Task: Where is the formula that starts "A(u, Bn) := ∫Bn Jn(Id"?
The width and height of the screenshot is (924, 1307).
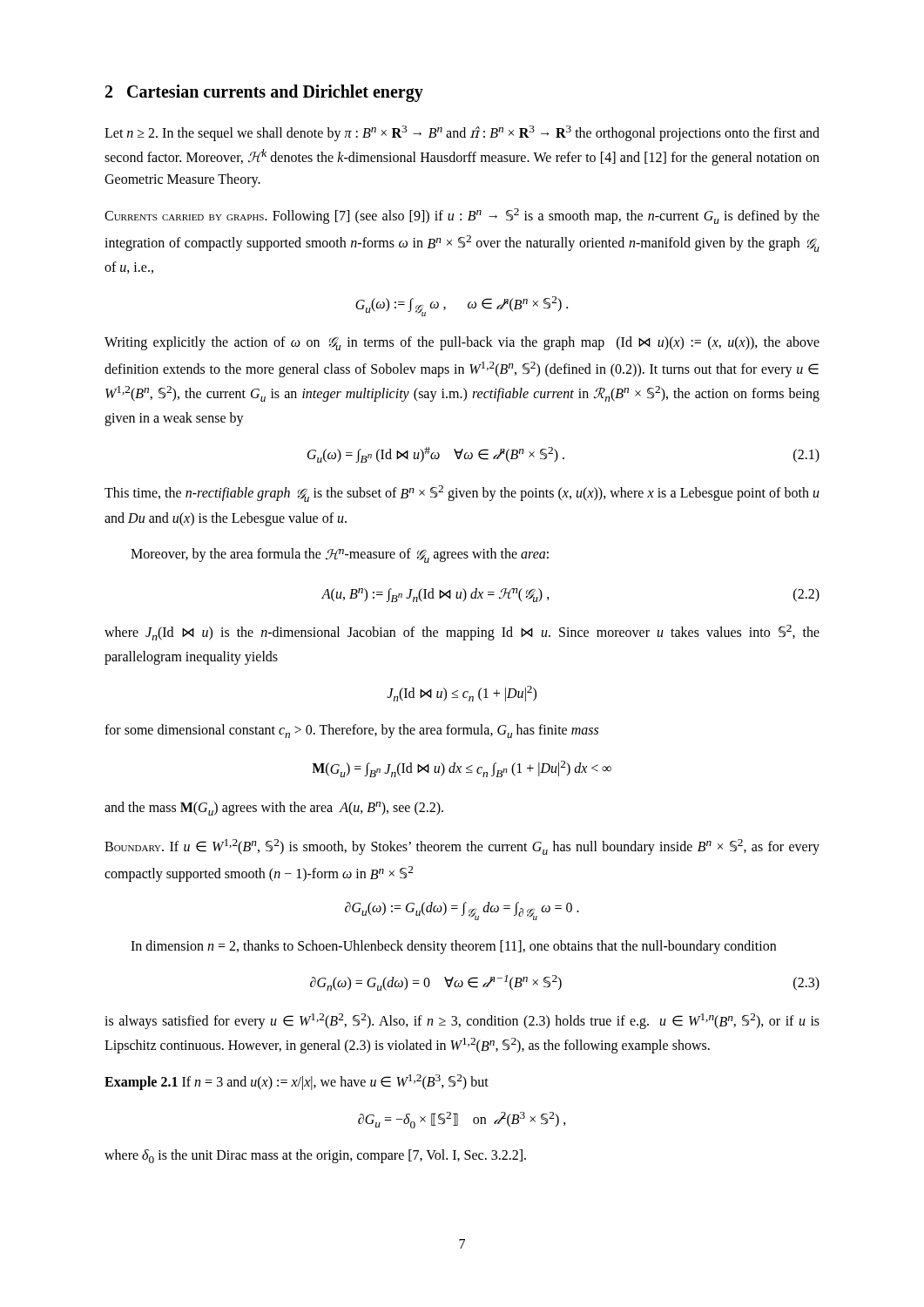Action: pyautogui.click(x=462, y=594)
